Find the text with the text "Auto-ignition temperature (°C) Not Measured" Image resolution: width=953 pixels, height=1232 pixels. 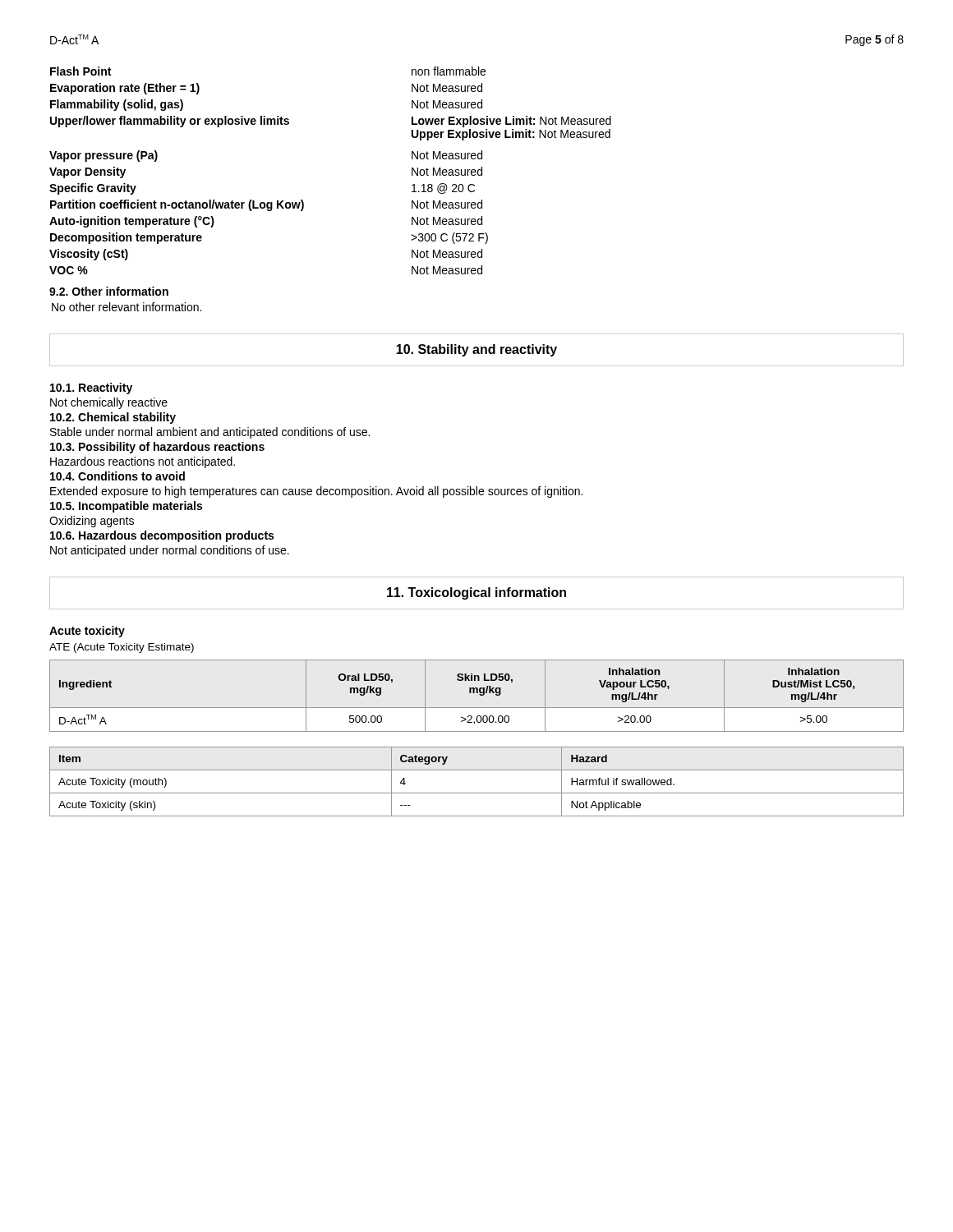pos(476,221)
